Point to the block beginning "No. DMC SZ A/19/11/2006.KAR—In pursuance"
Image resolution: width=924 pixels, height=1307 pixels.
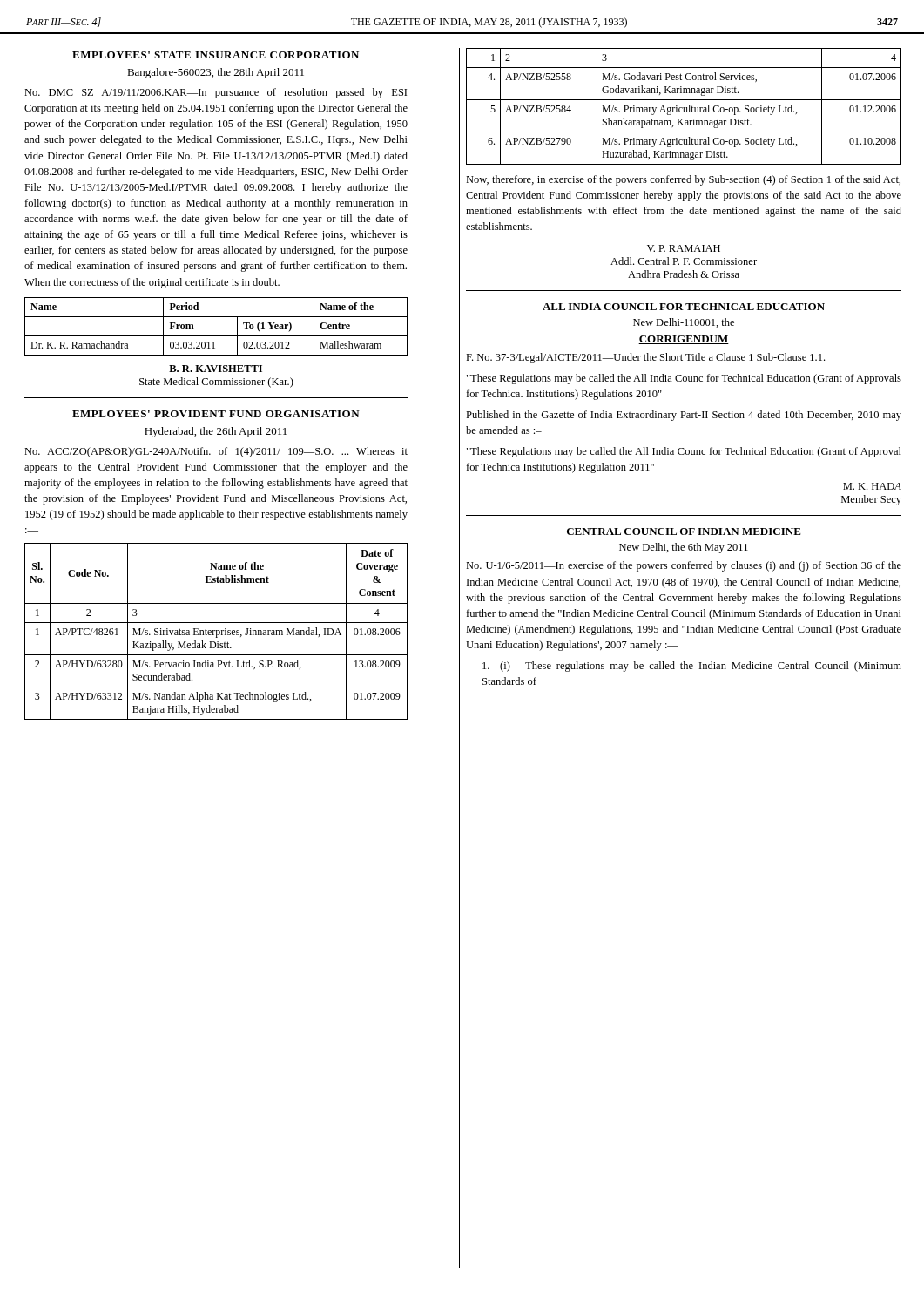click(x=216, y=187)
